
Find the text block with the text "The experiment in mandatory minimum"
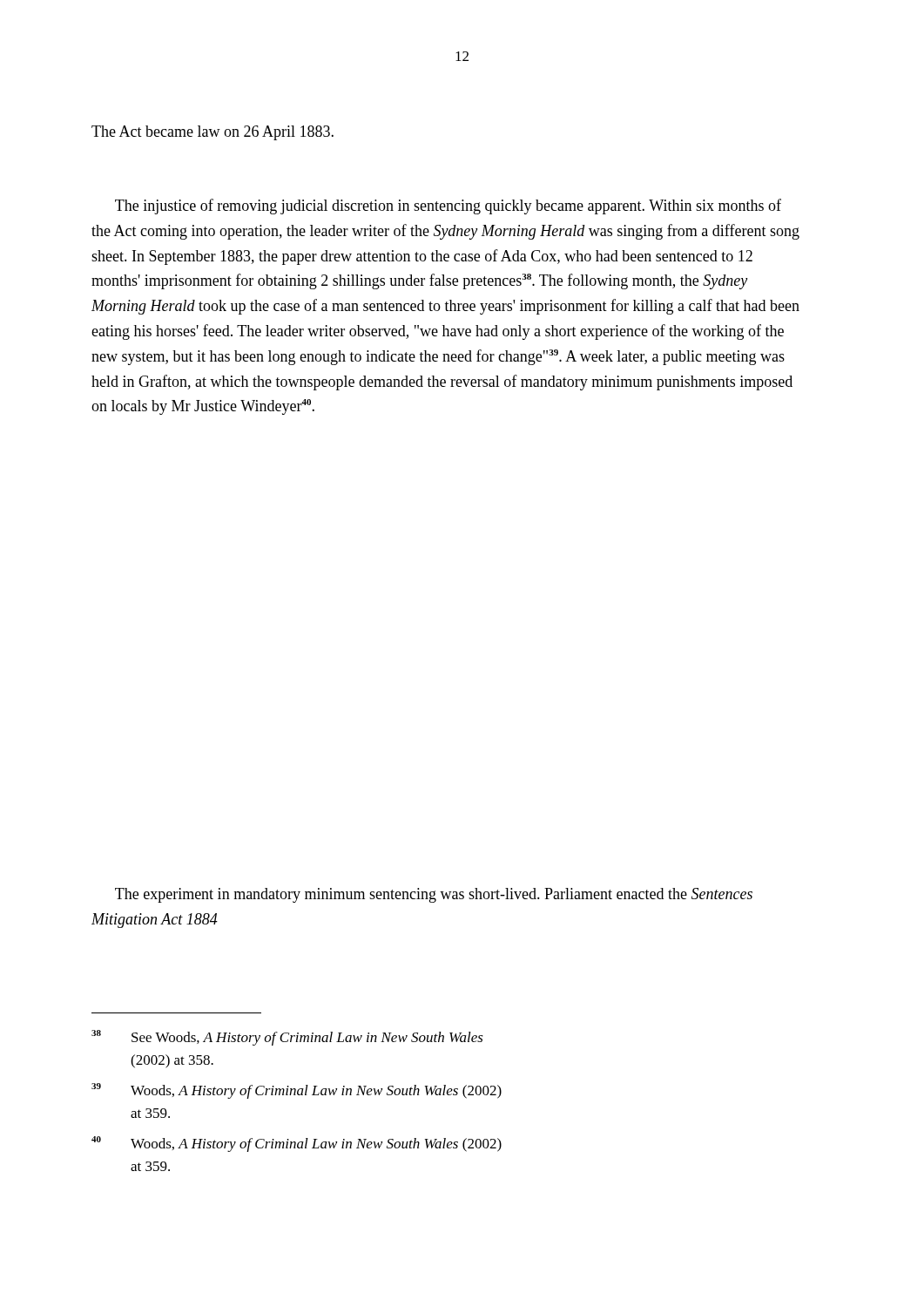click(x=422, y=907)
